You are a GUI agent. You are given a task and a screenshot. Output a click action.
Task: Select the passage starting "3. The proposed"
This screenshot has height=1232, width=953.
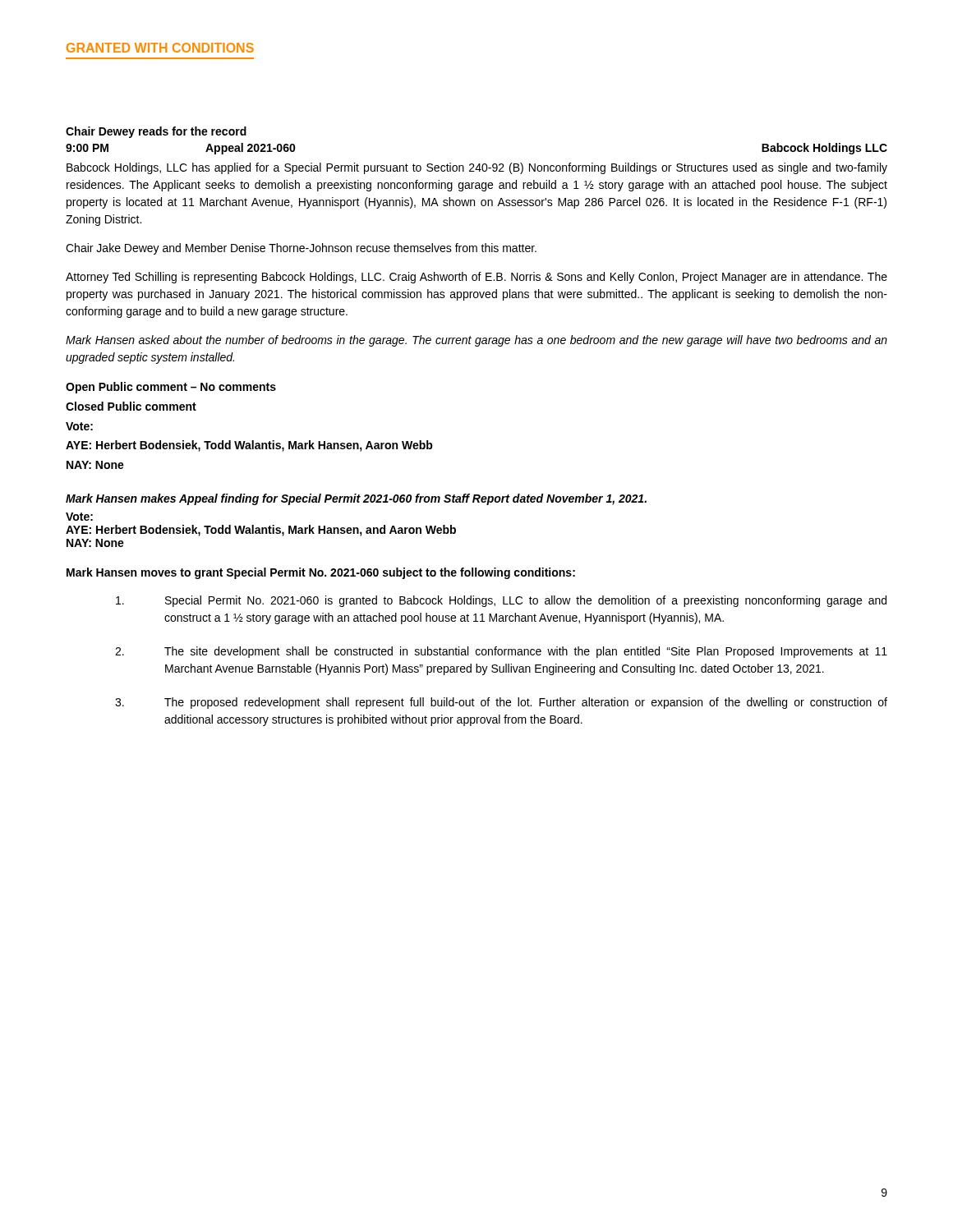tap(476, 711)
